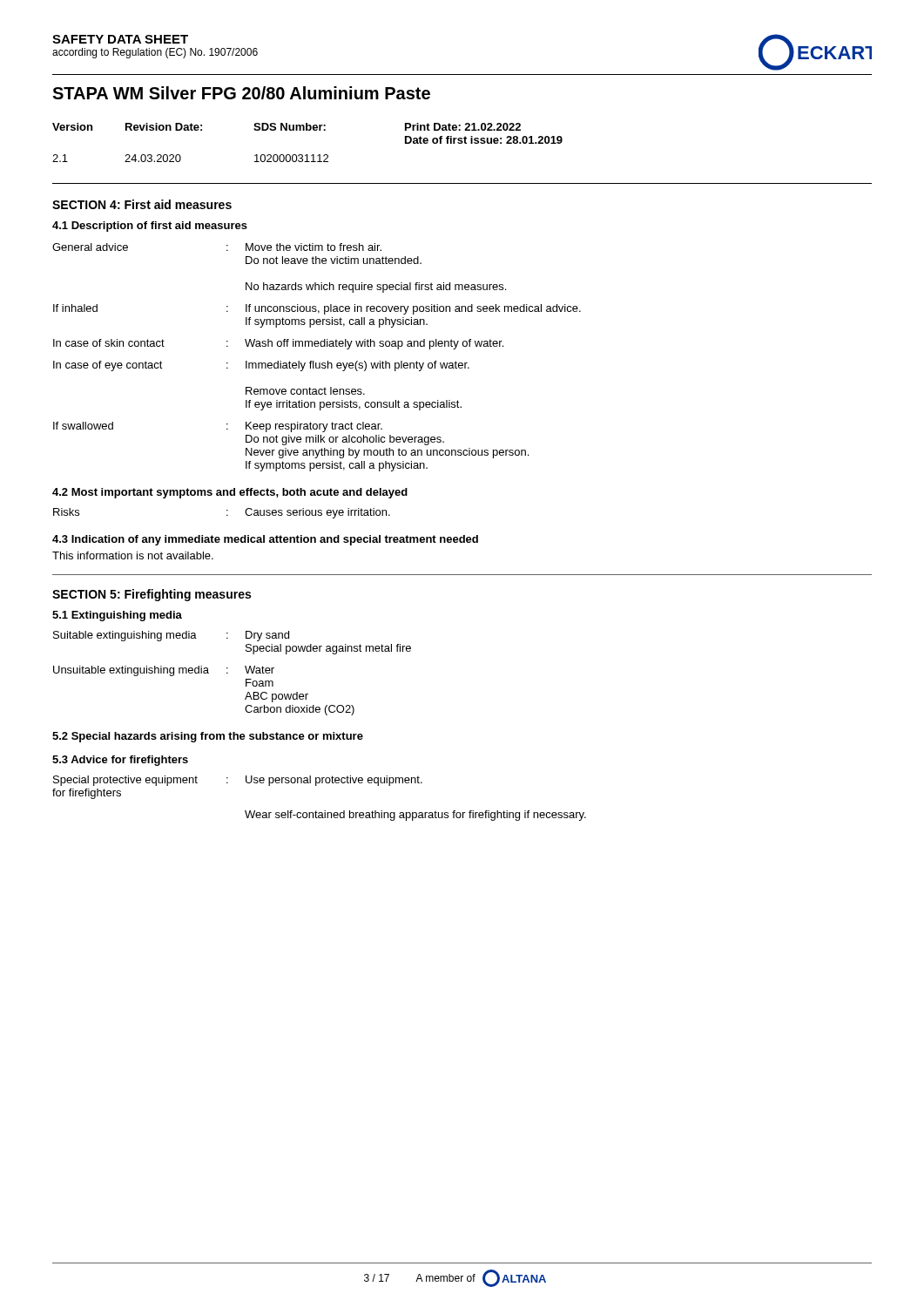Locate the table with the text "SDS Number:"
The width and height of the screenshot is (924, 1307).
462,142
